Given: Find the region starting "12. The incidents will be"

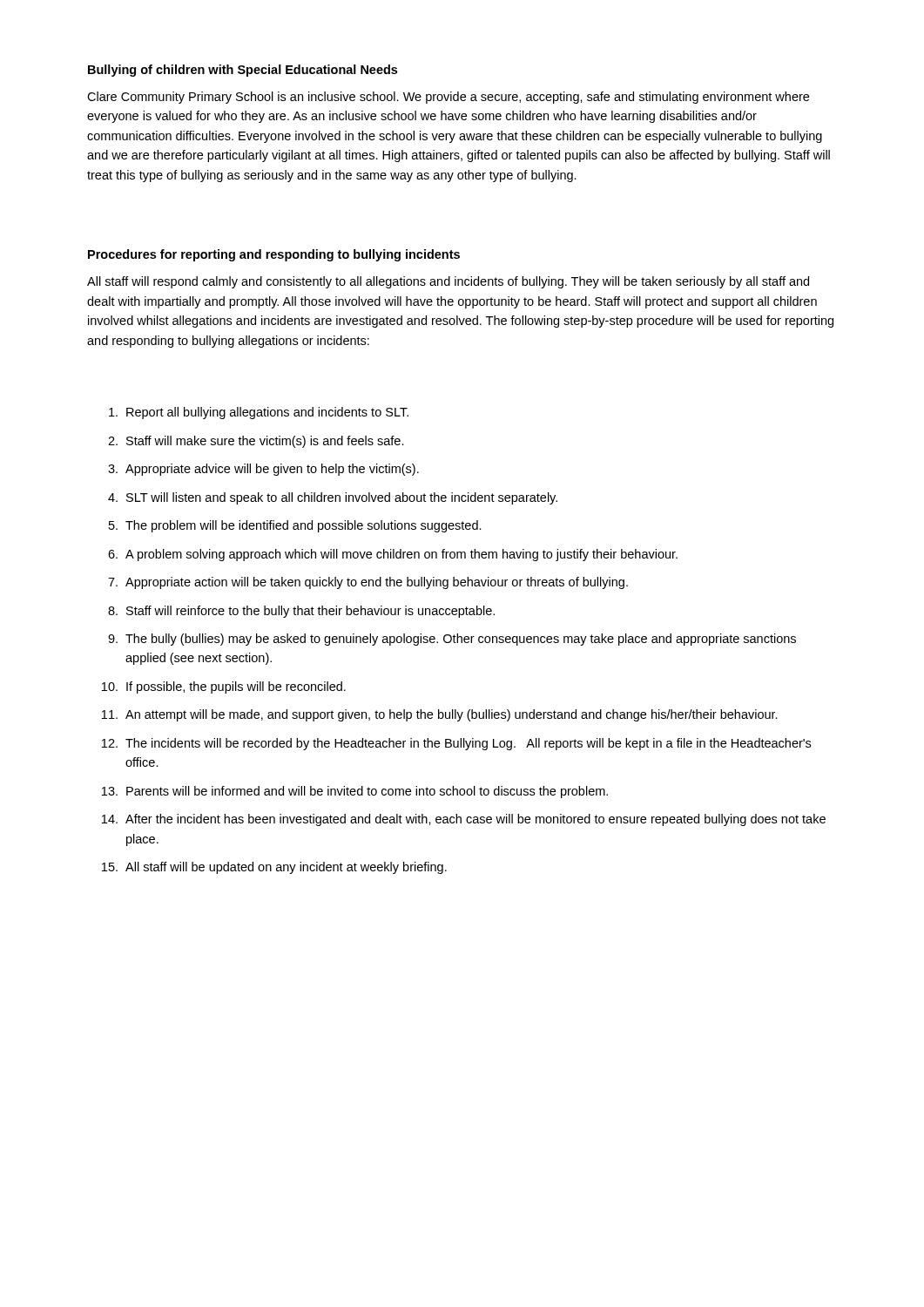Looking at the screenshot, I should [x=462, y=753].
